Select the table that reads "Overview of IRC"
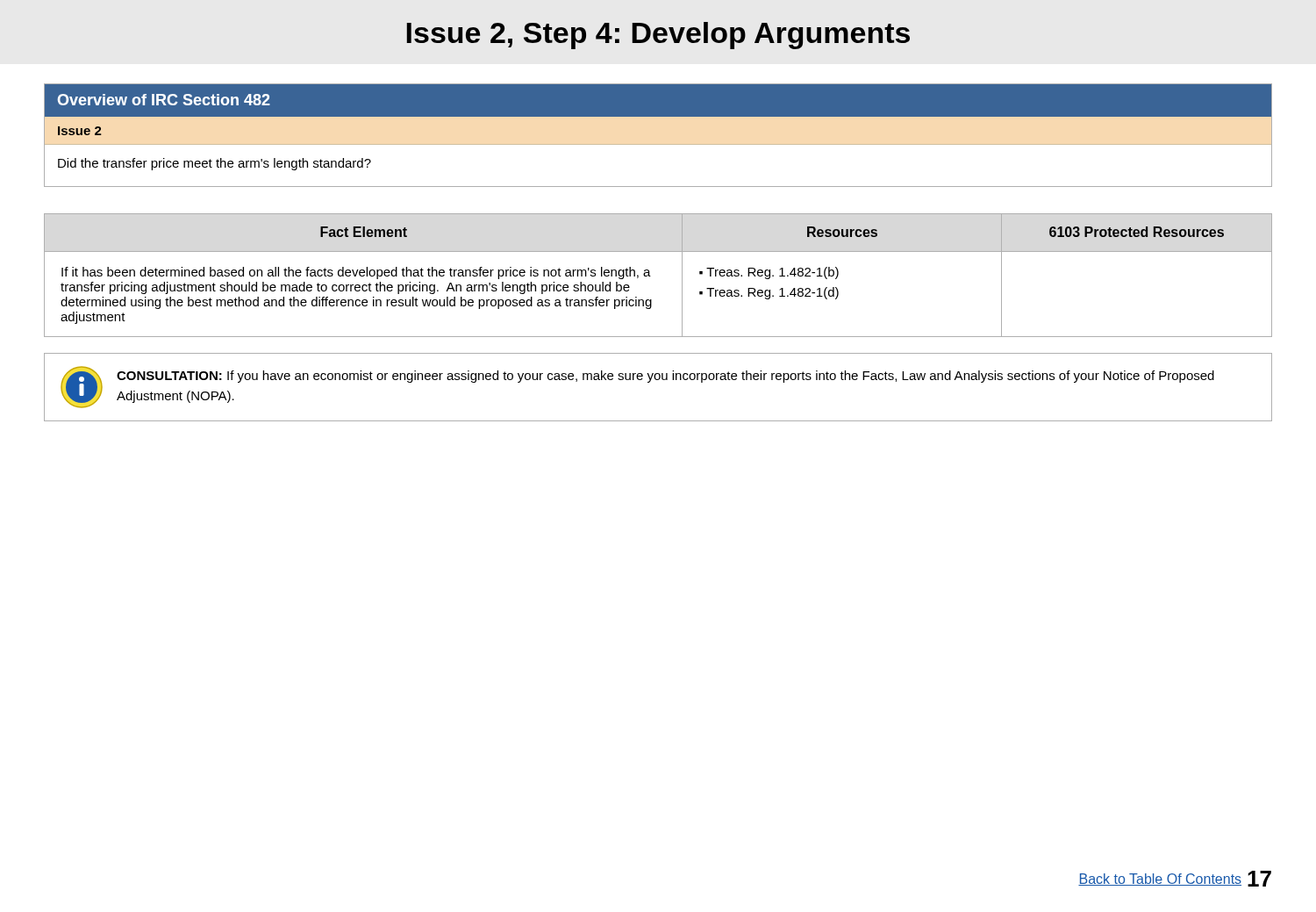The height and width of the screenshot is (912, 1316). tap(658, 135)
